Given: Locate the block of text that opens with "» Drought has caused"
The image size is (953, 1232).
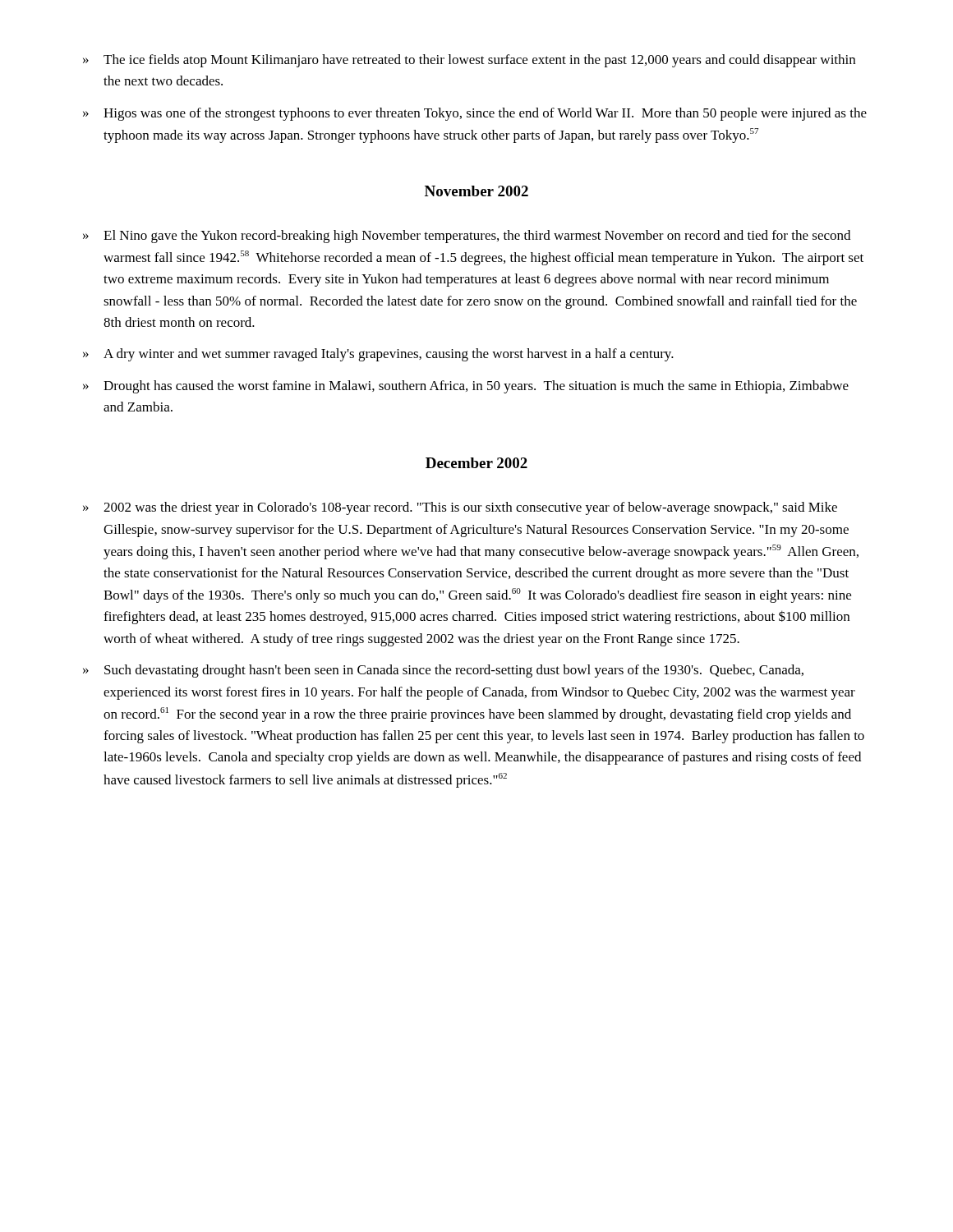Looking at the screenshot, I should 476,397.
